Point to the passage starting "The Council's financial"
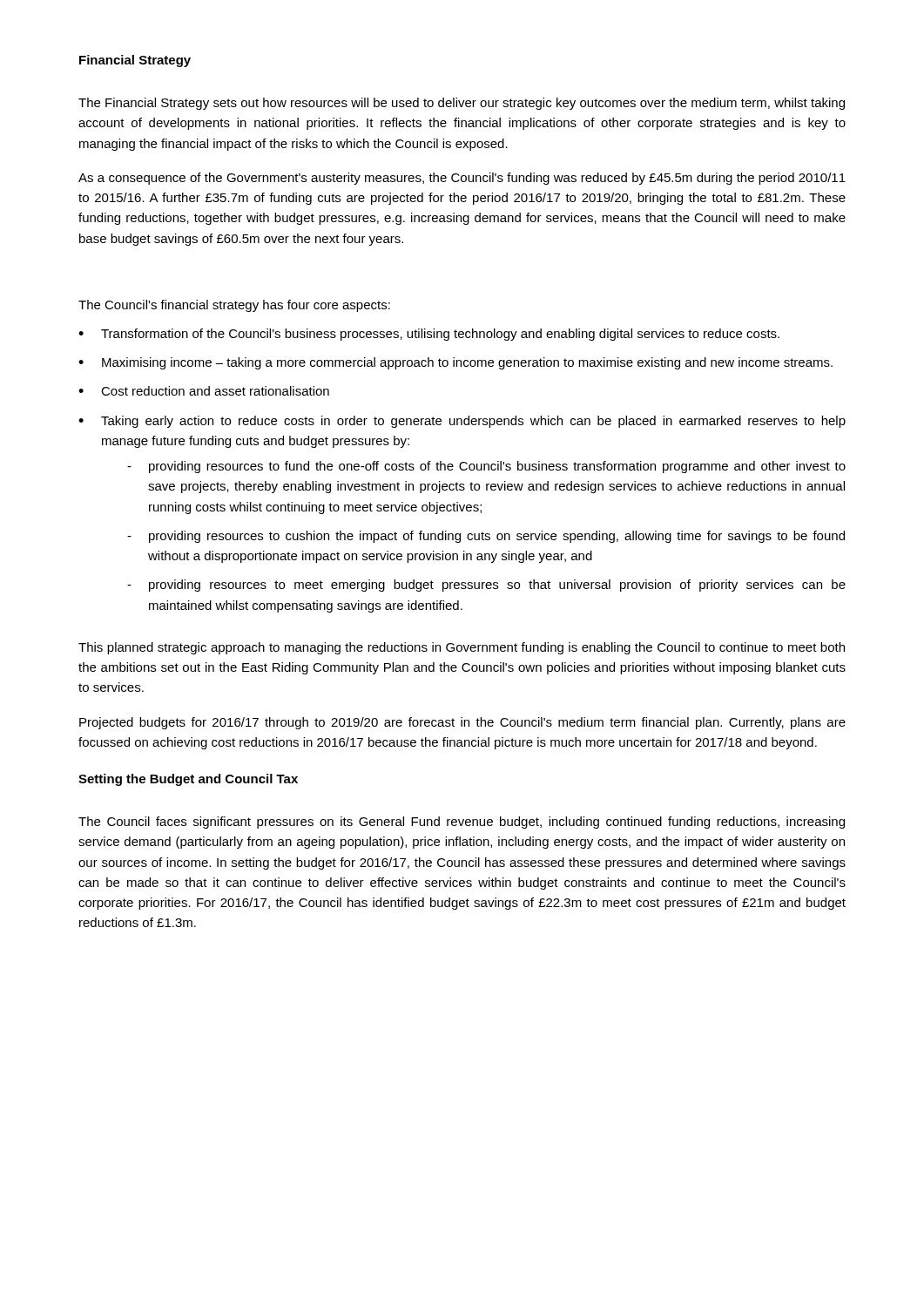This screenshot has height=1307, width=924. click(234, 306)
